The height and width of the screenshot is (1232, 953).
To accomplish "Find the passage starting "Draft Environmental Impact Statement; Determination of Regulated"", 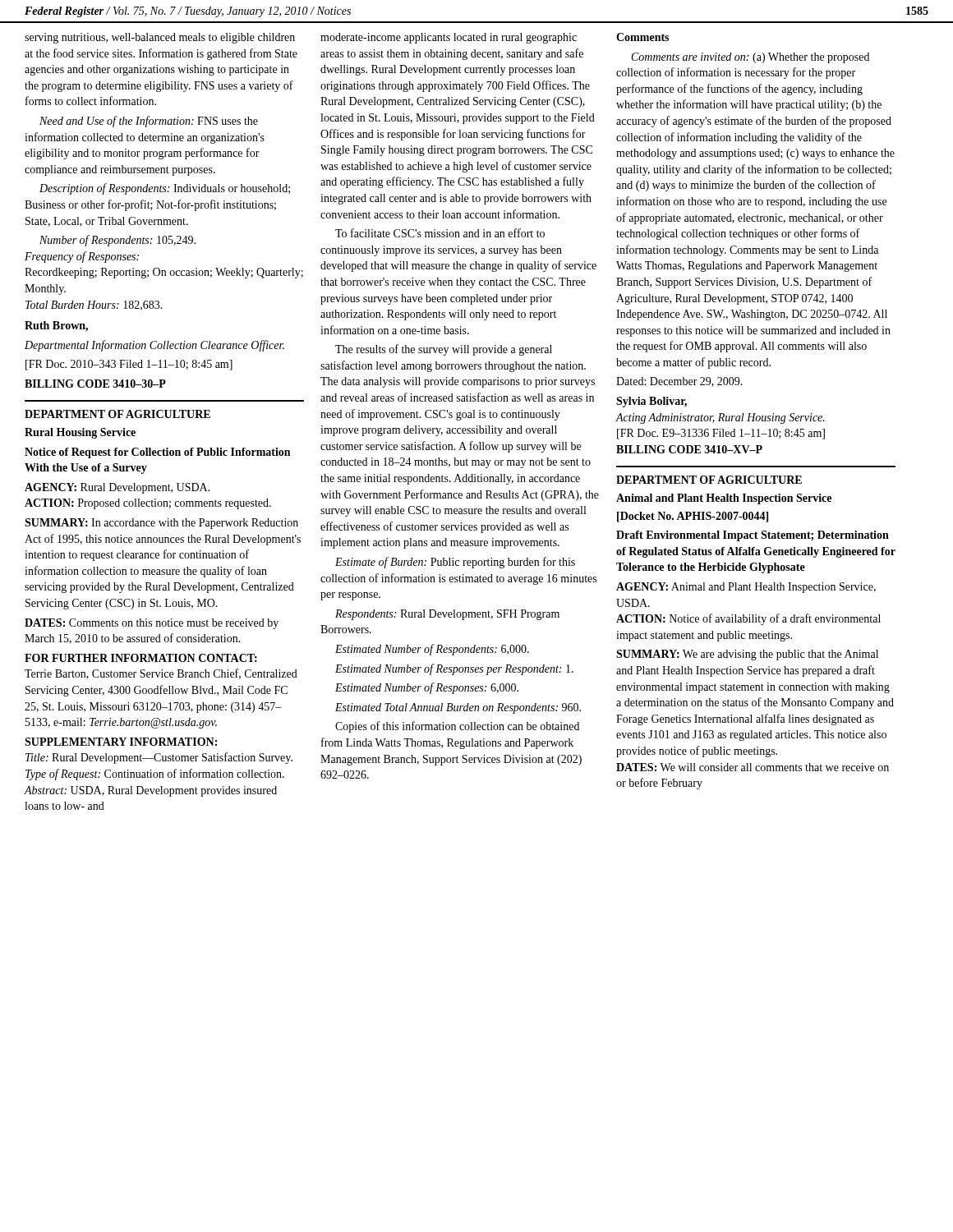I will 756,552.
